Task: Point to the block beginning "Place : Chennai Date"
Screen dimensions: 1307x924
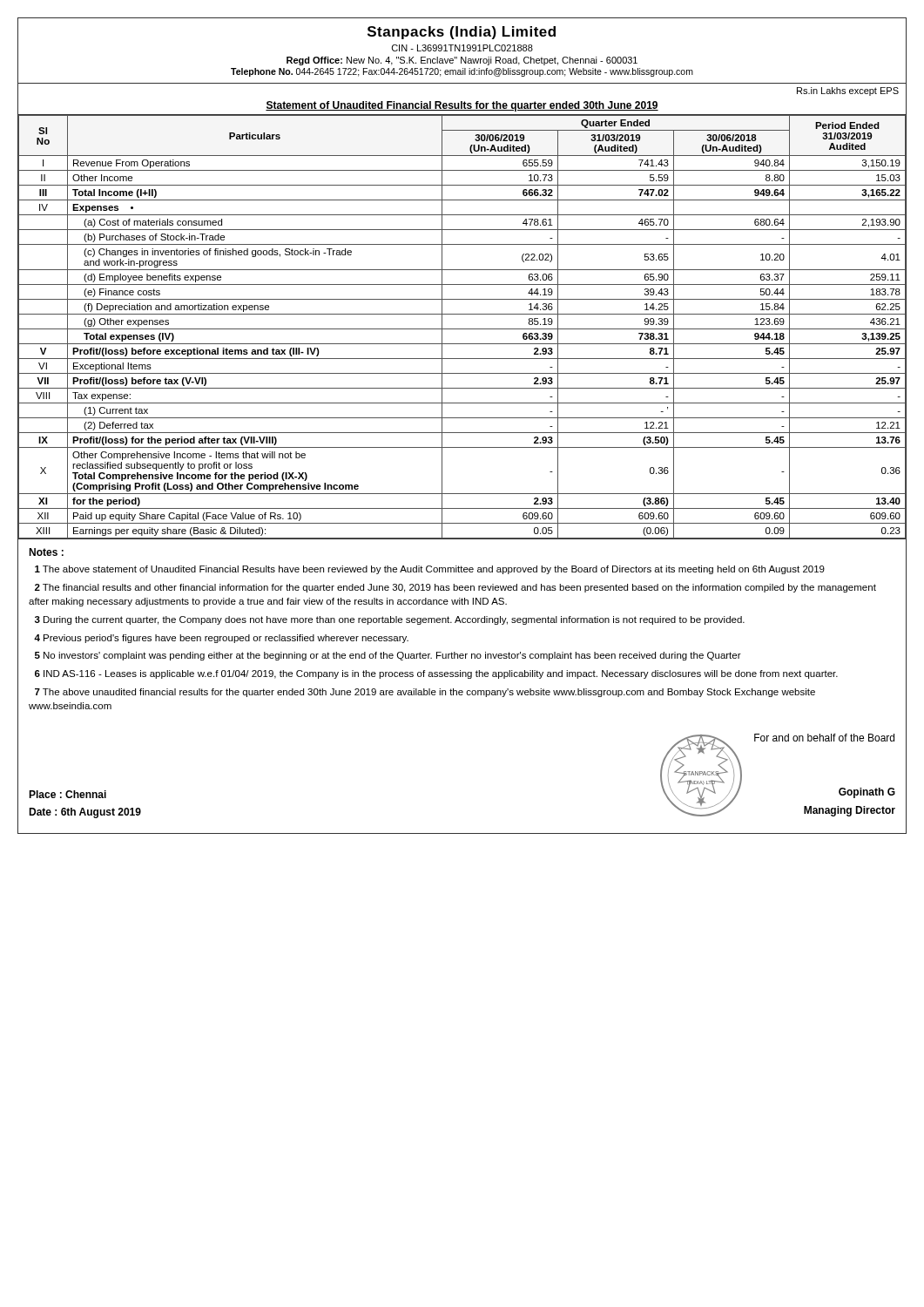Action: point(85,803)
